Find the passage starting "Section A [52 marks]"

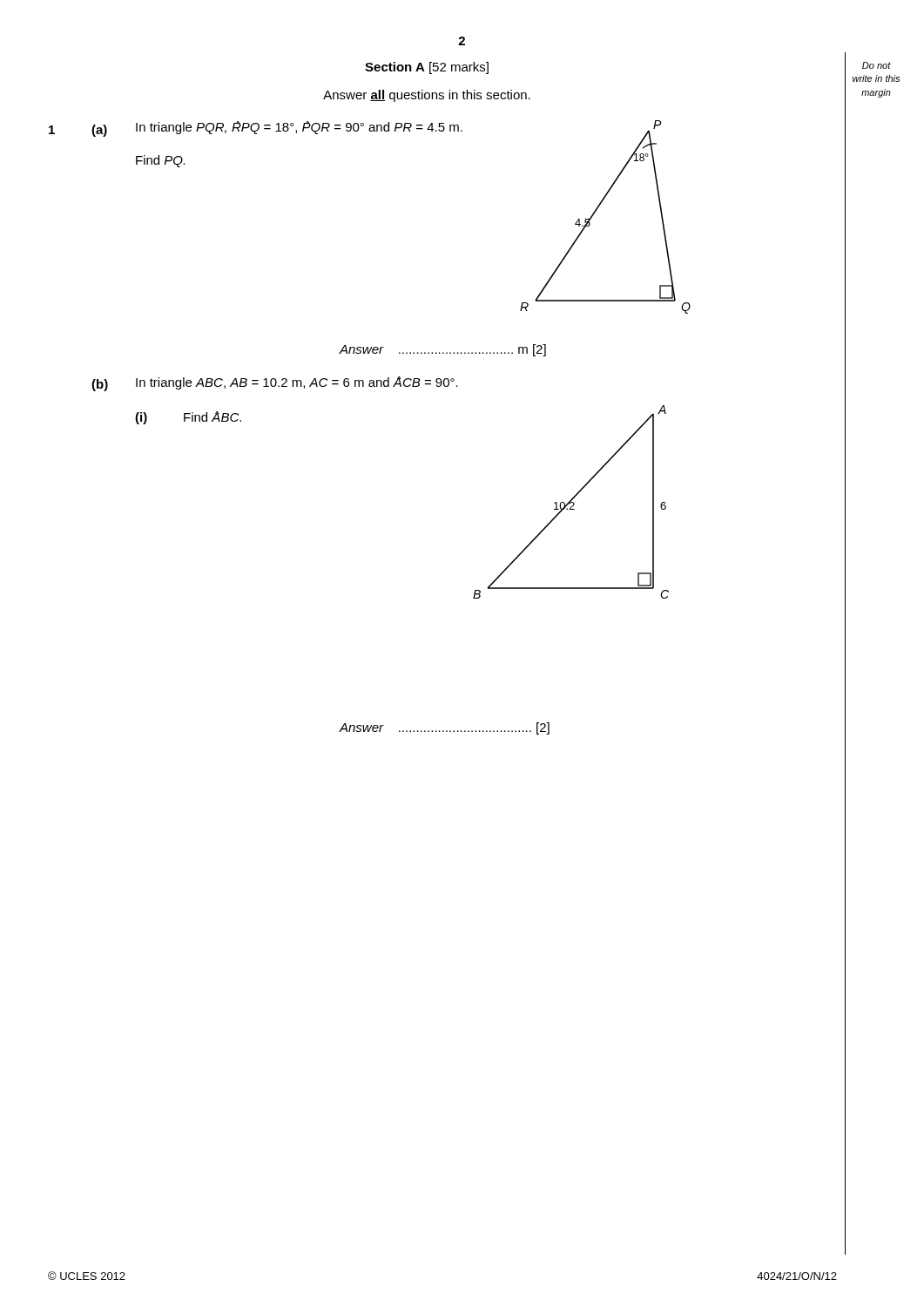tap(427, 67)
